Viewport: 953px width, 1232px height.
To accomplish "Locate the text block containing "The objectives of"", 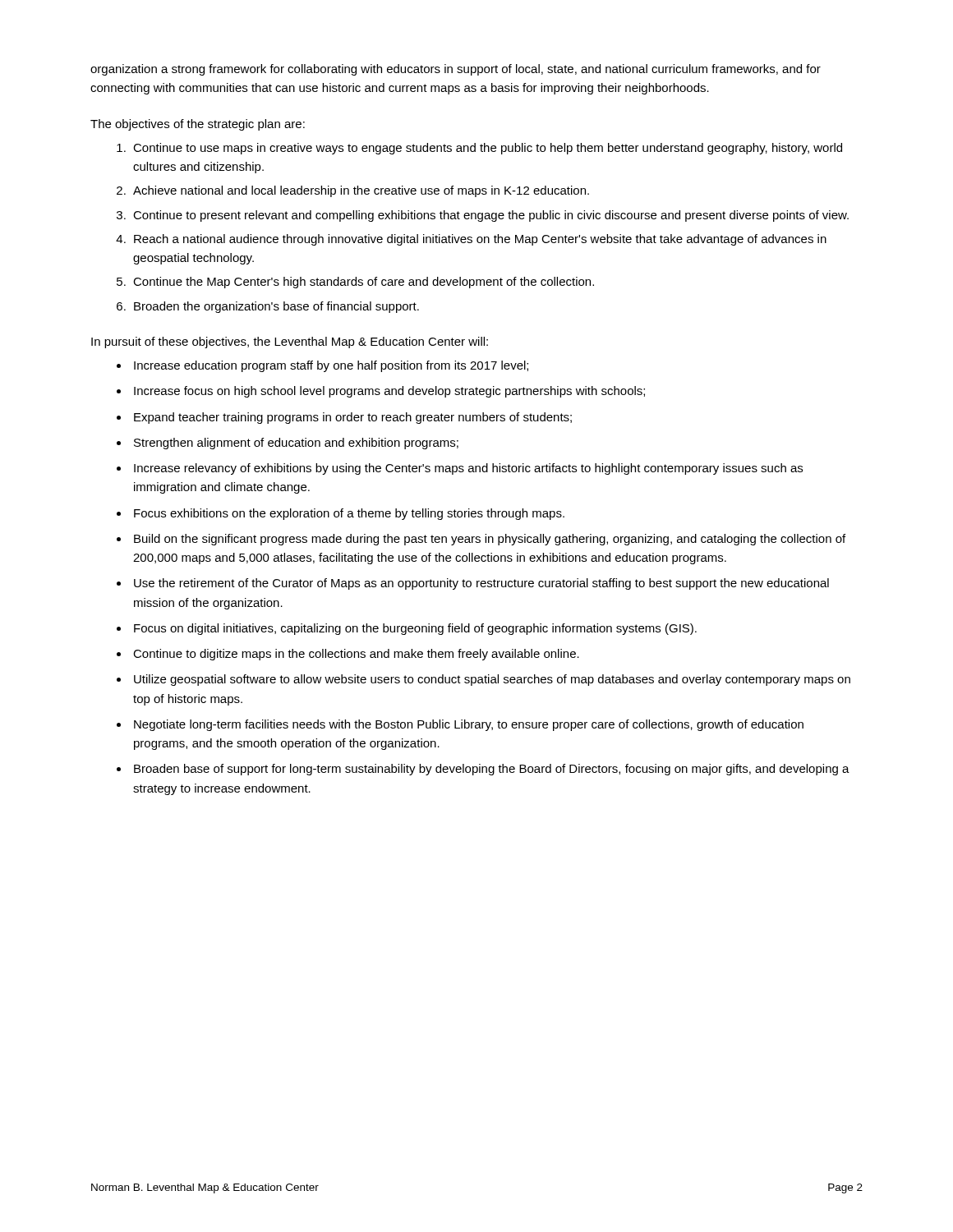I will pyautogui.click(x=198, y=123).
